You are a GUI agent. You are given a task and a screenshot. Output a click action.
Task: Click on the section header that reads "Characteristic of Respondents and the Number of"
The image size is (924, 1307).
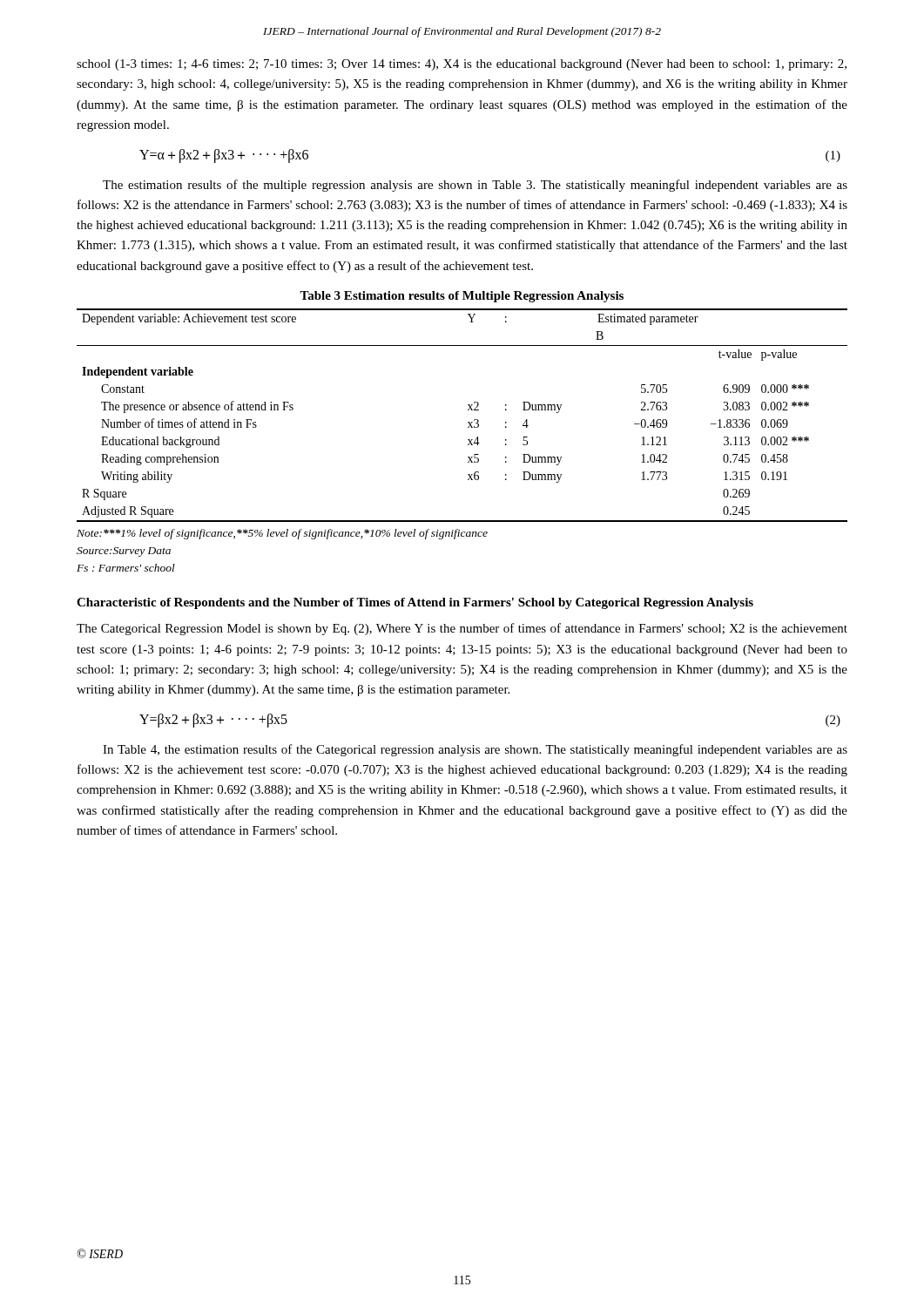tap(415, 602)
